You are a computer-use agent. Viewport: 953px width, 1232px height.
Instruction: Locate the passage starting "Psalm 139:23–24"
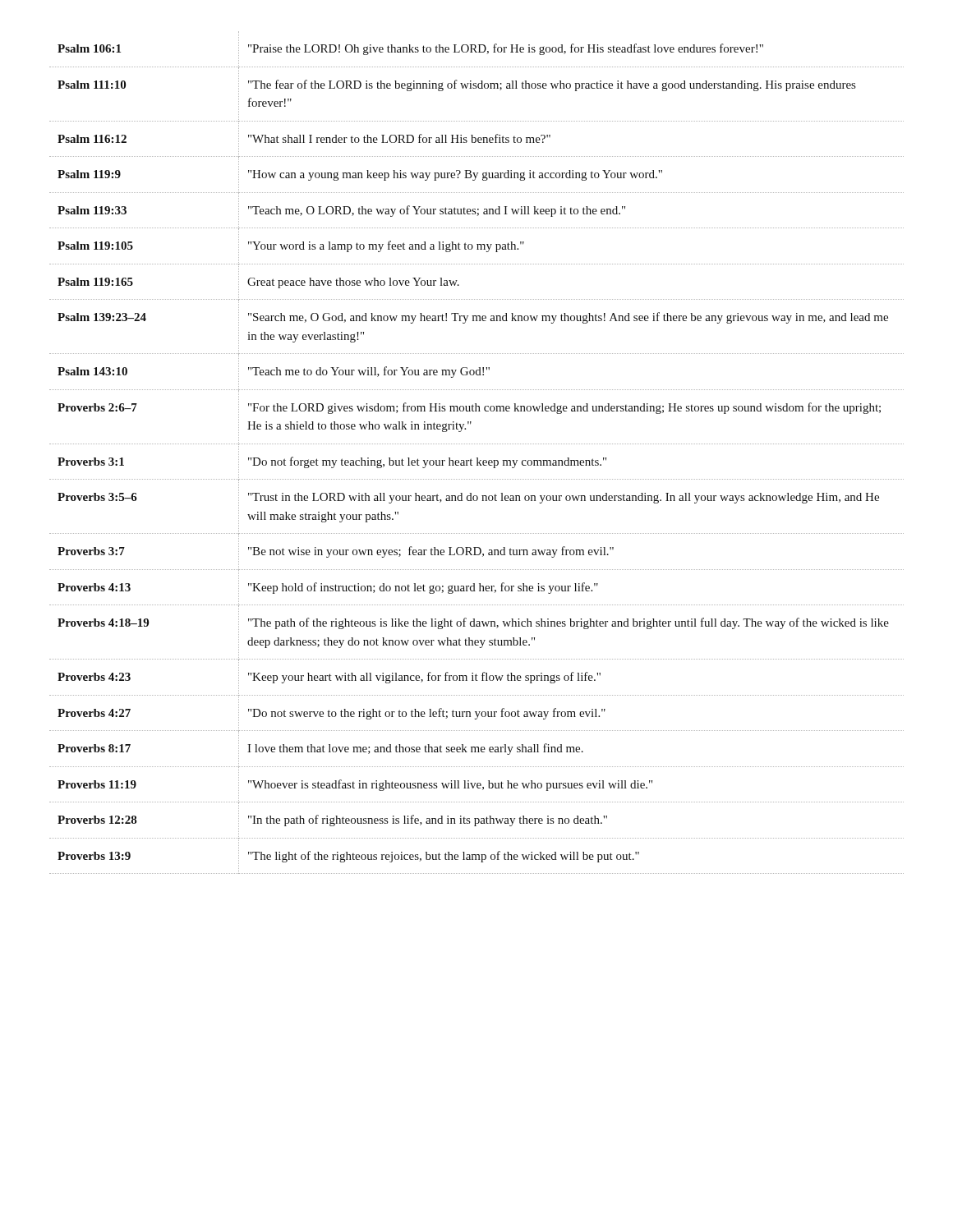point(102,317)
